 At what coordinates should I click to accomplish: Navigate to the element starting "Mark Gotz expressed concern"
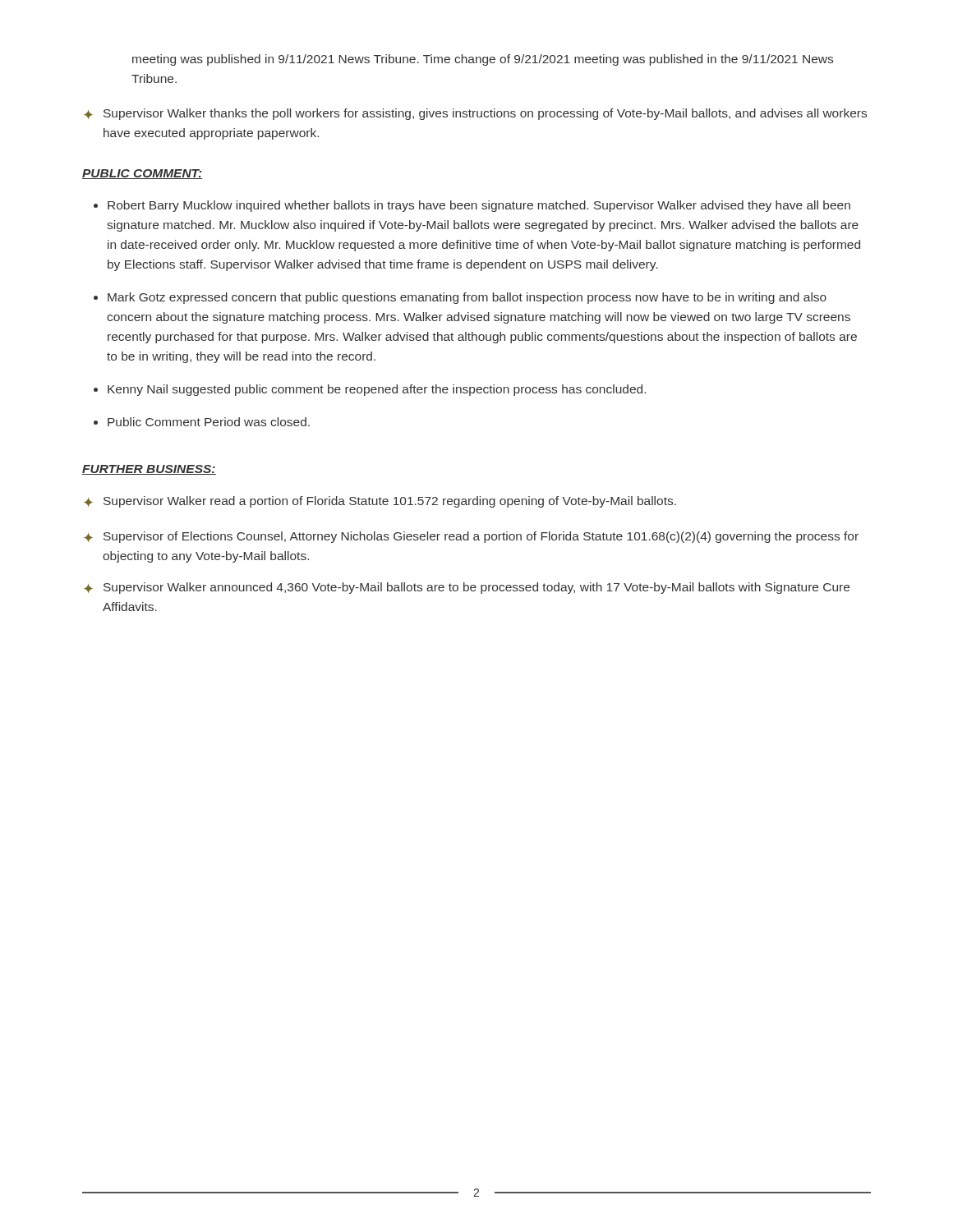tap(482, 327)
